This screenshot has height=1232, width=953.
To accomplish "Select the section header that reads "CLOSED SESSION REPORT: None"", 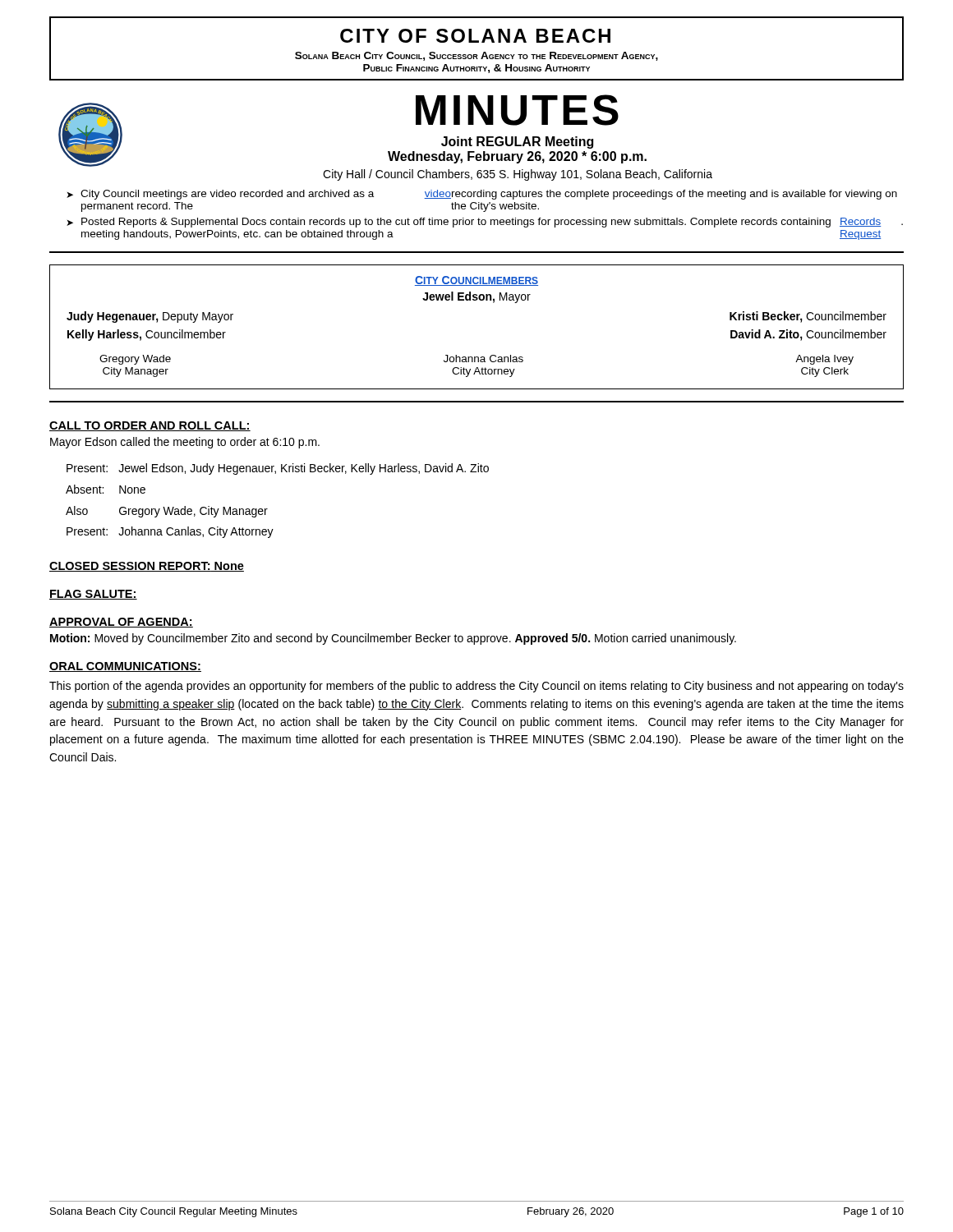I will (x=147, y=566).
